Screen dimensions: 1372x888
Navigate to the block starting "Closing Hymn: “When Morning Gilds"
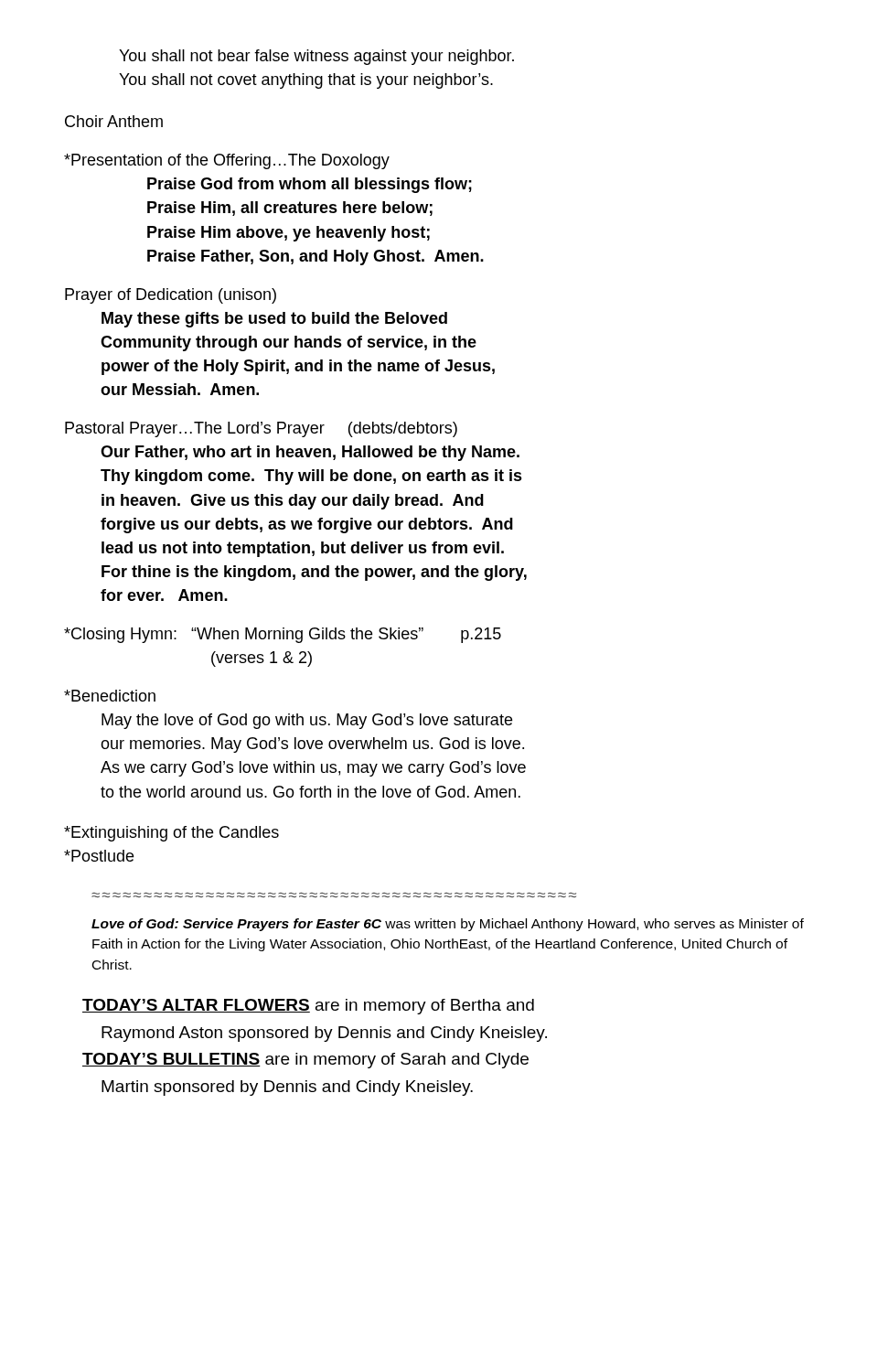pos(283,647)
